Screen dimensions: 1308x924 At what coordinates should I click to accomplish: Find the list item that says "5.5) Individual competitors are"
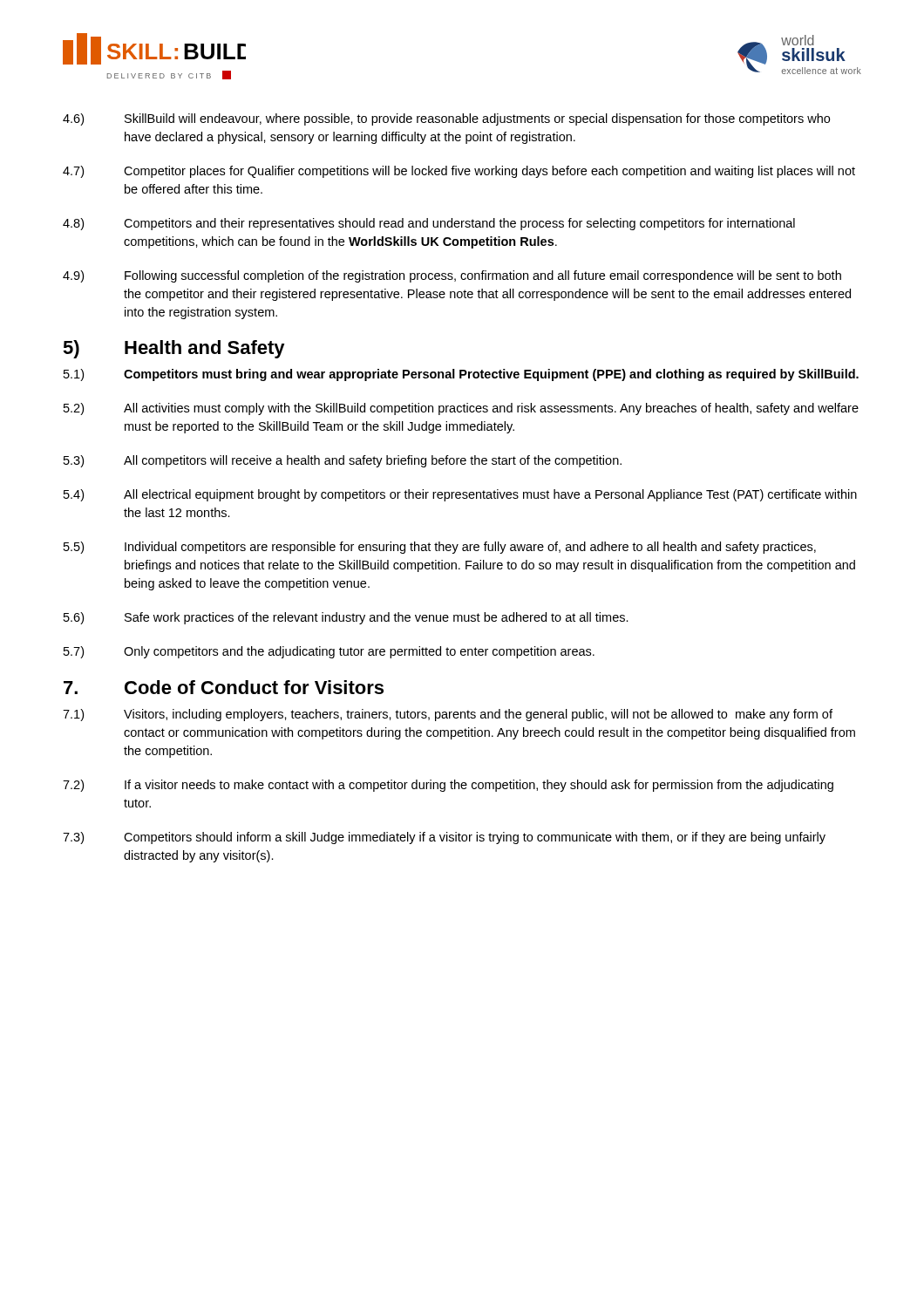click(x=462, y=566)
